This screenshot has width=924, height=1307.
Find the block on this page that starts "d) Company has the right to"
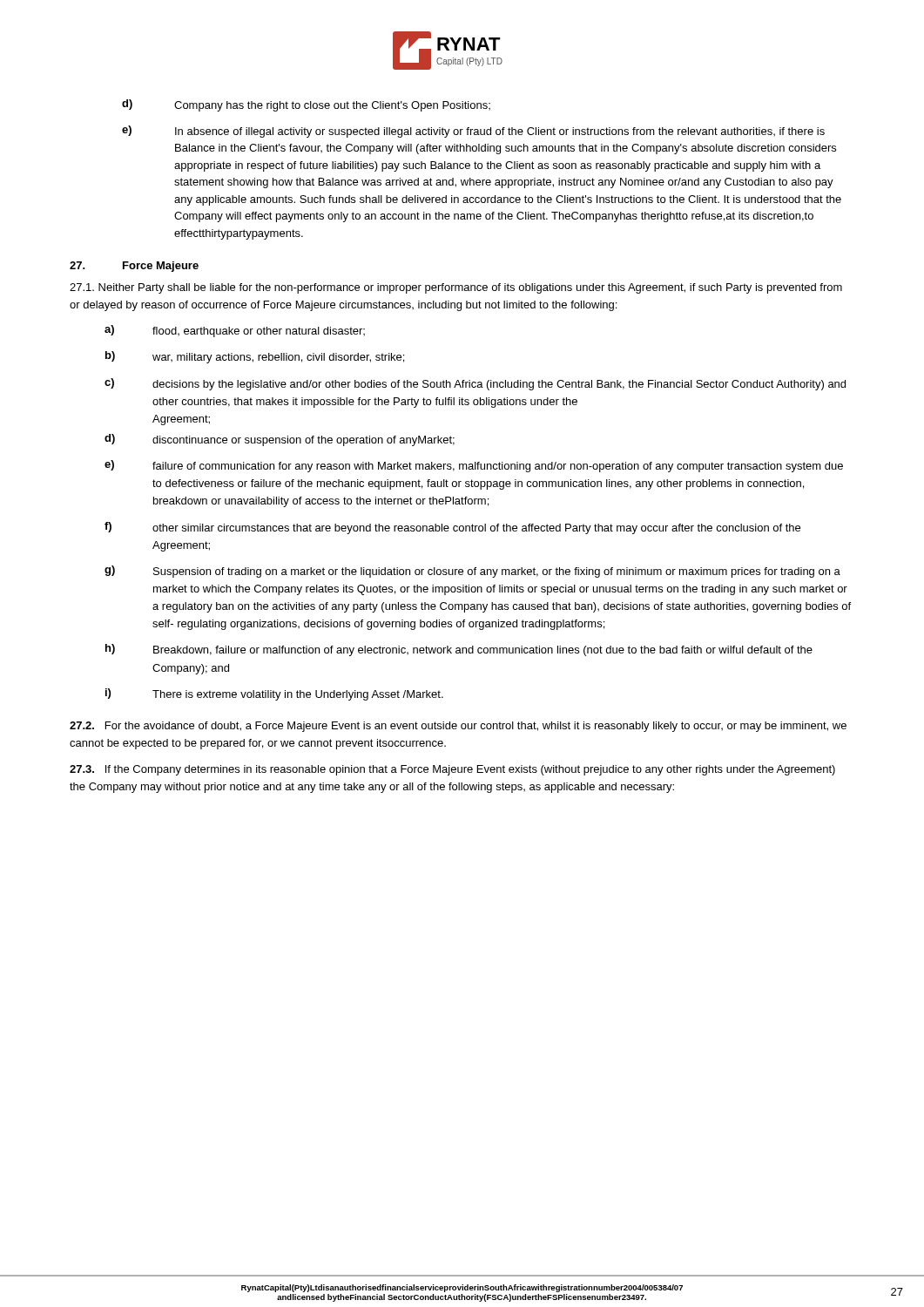pyautogui.click(x=462, y=105)
